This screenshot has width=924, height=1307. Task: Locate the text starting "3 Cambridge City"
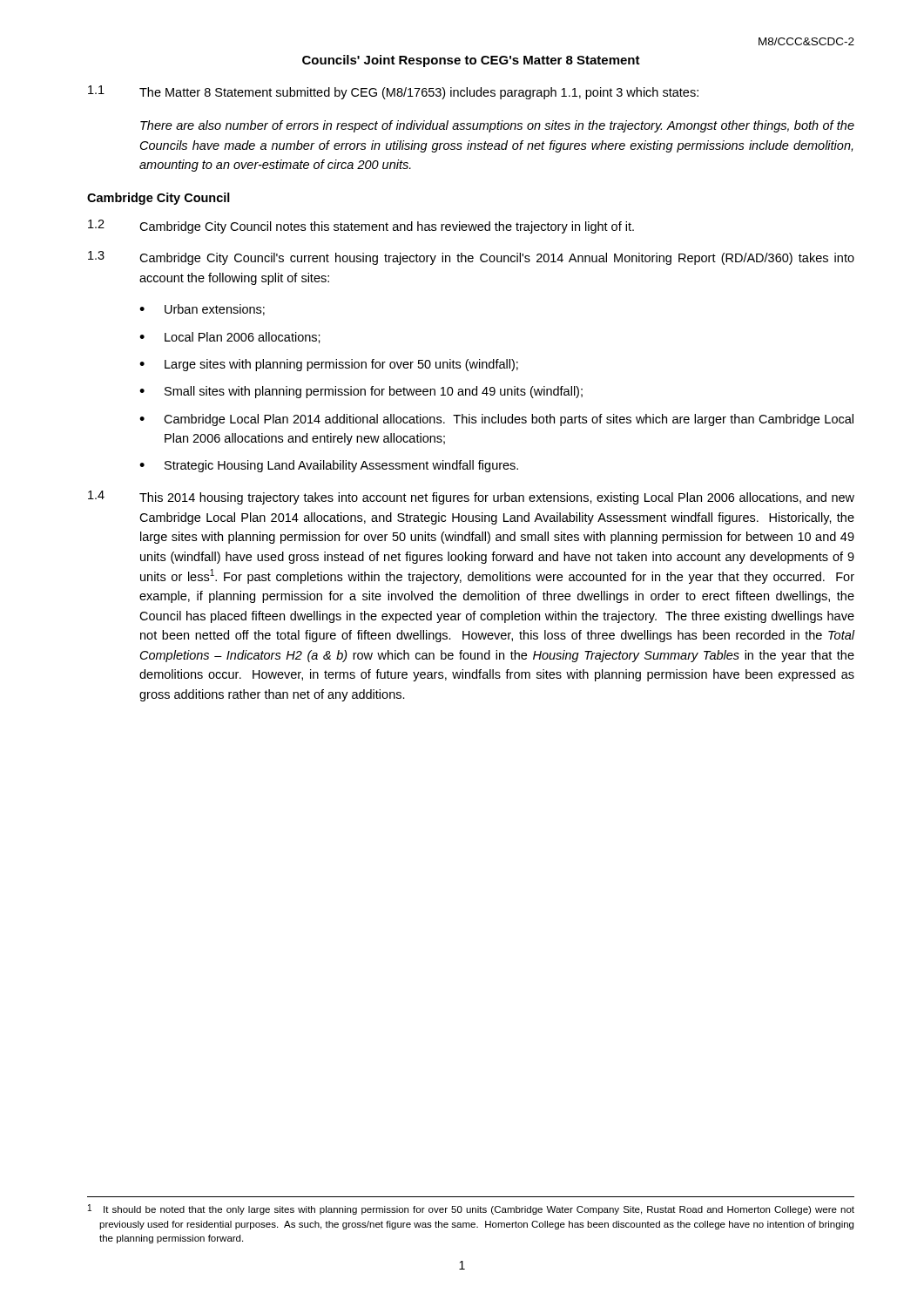click(x=471, y=268)
